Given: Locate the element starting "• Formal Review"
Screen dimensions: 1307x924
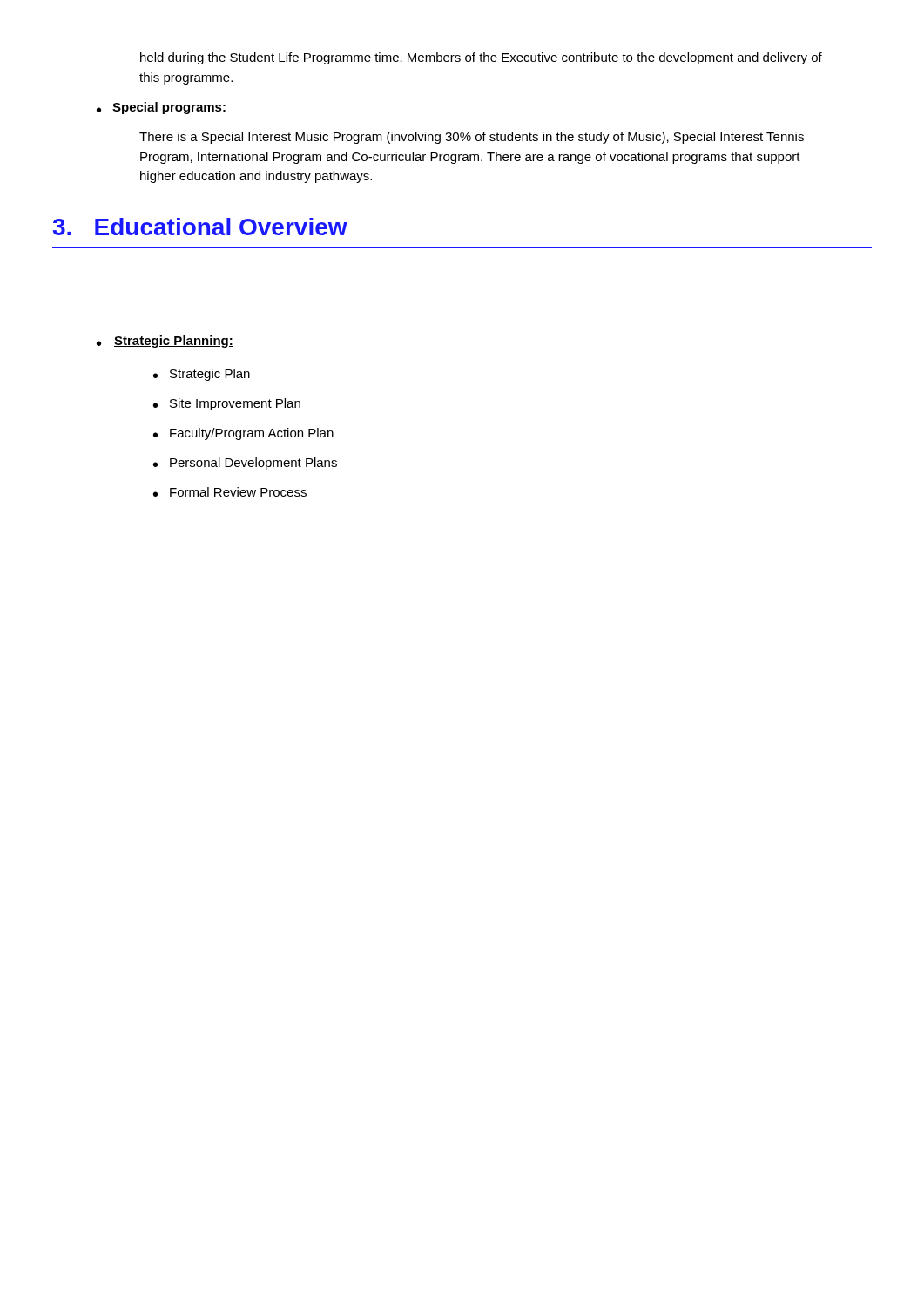Looking at the screenshot, I should (x=230, y=494).
